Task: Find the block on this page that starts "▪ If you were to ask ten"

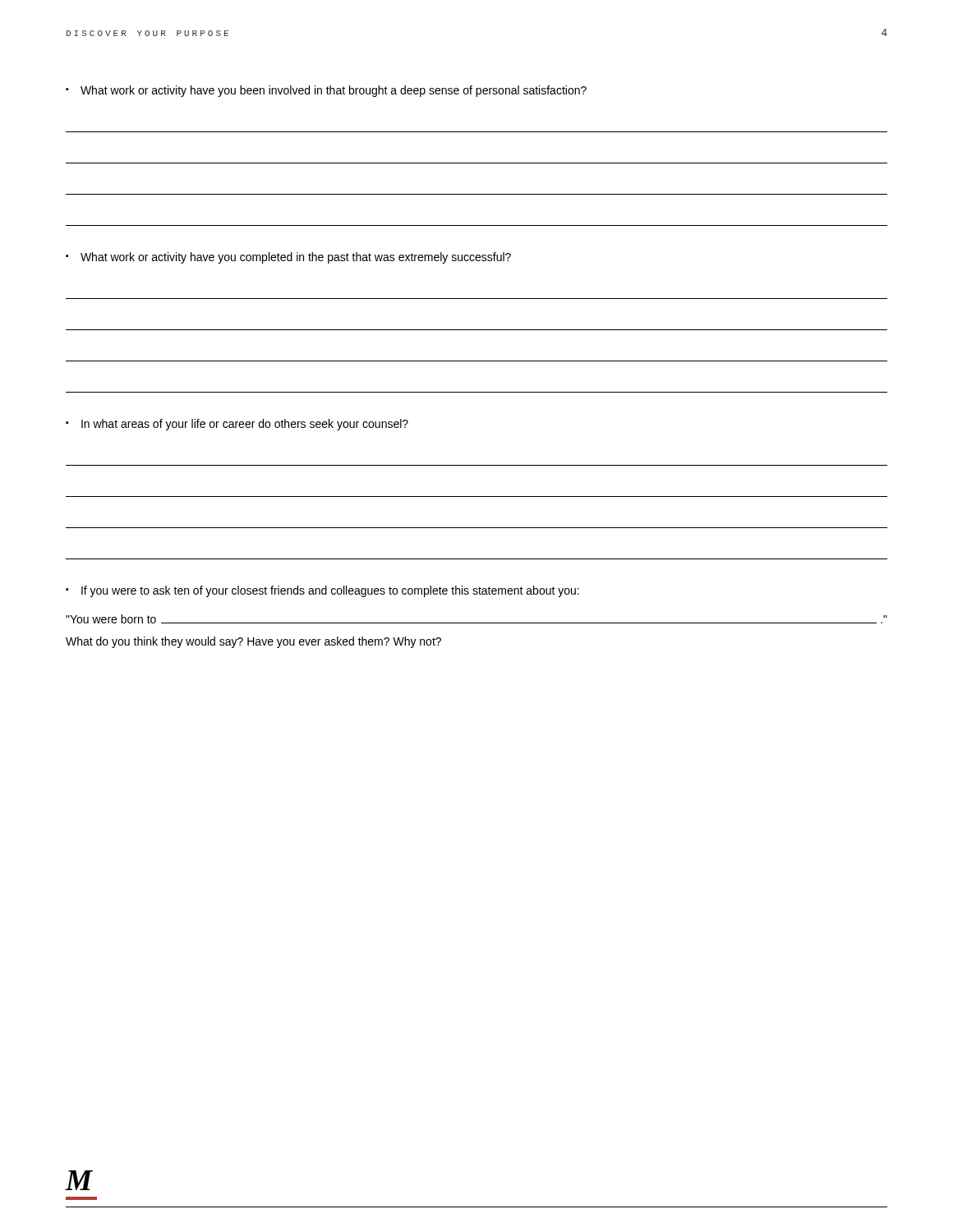Action: coord(323,591)
